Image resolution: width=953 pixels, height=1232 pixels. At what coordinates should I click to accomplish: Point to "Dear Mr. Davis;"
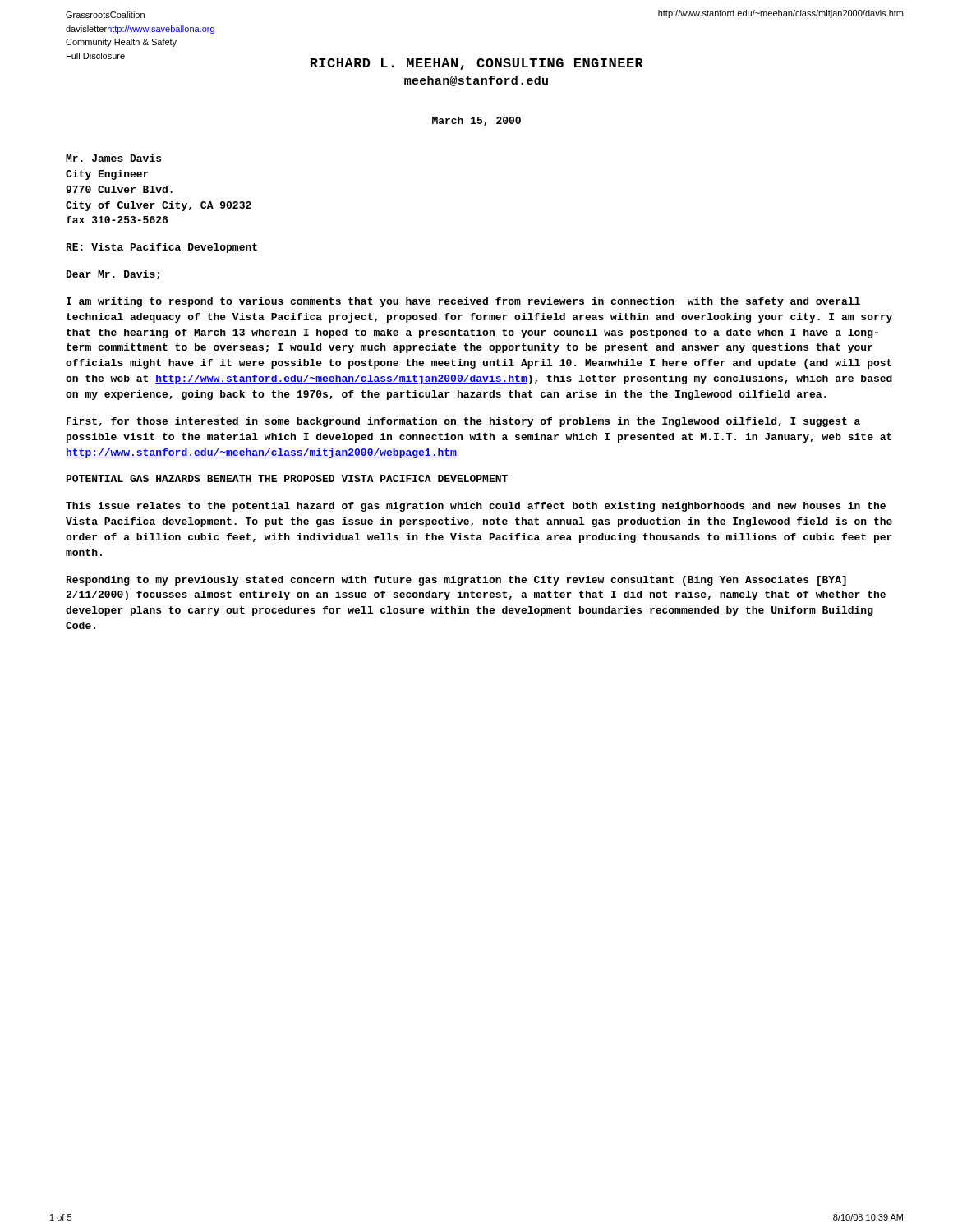coord(114,275)
